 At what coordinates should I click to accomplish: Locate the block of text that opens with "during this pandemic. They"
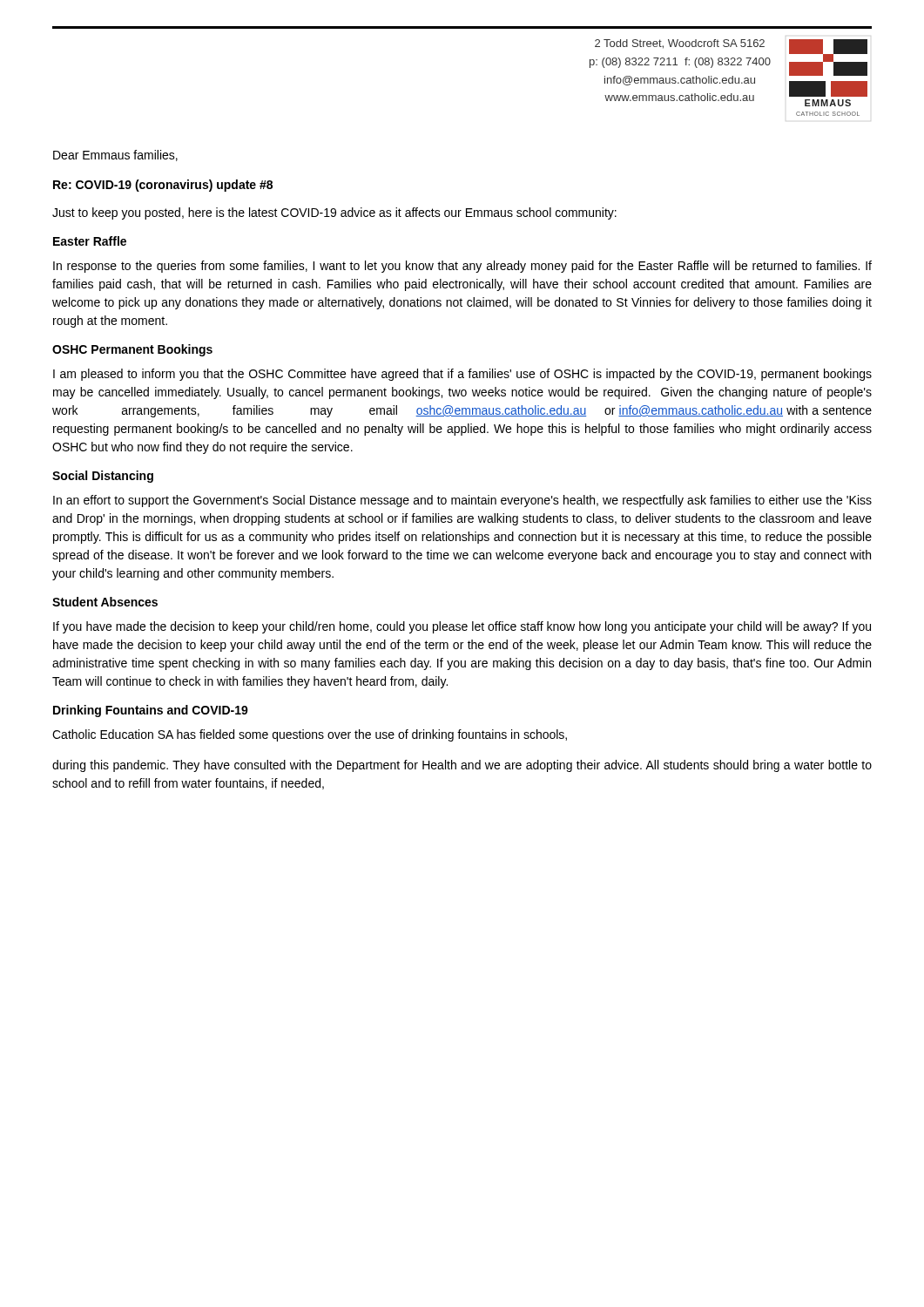click(x=462, y=774)
